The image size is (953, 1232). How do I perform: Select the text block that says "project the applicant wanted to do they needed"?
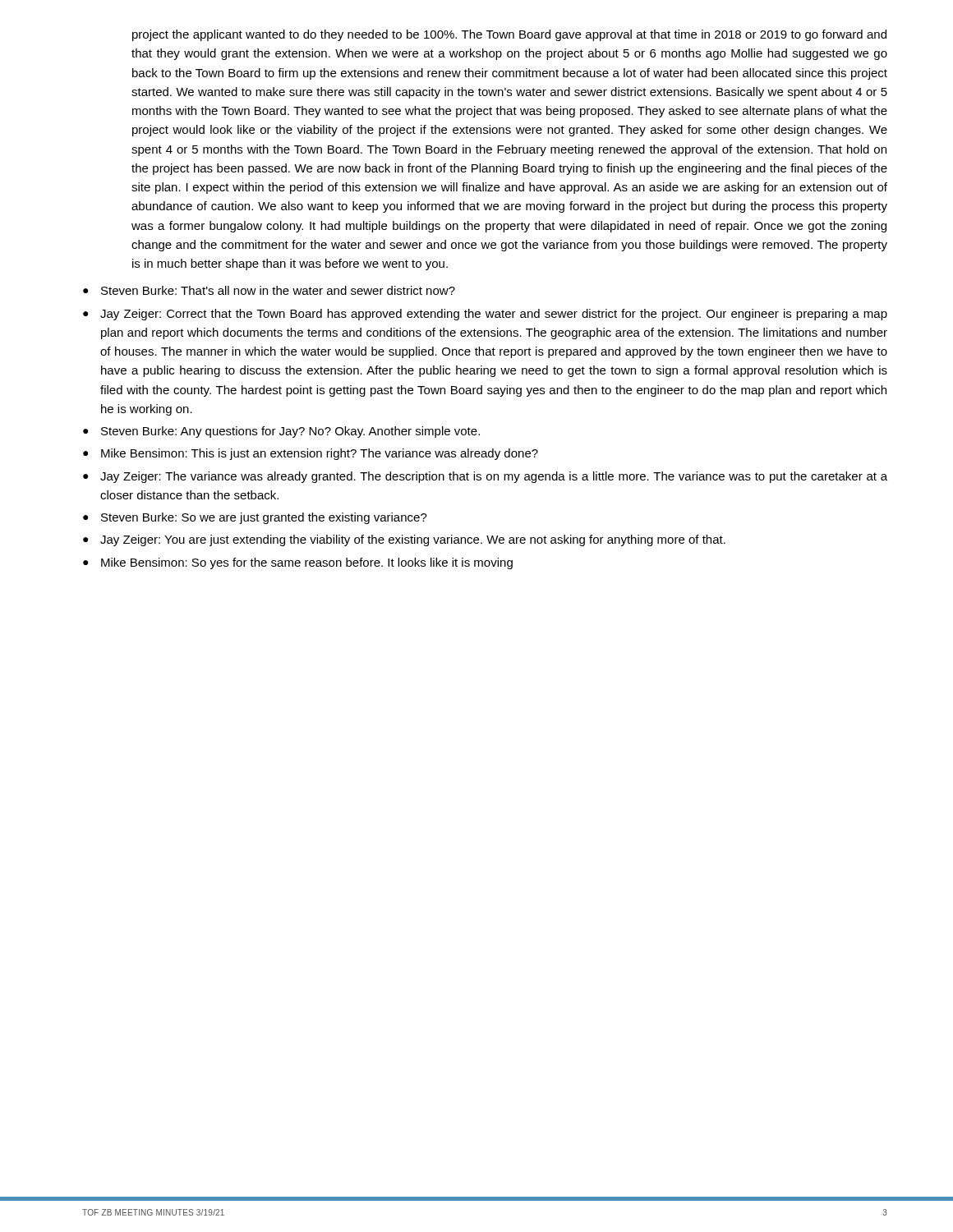(x=509, y=149)
